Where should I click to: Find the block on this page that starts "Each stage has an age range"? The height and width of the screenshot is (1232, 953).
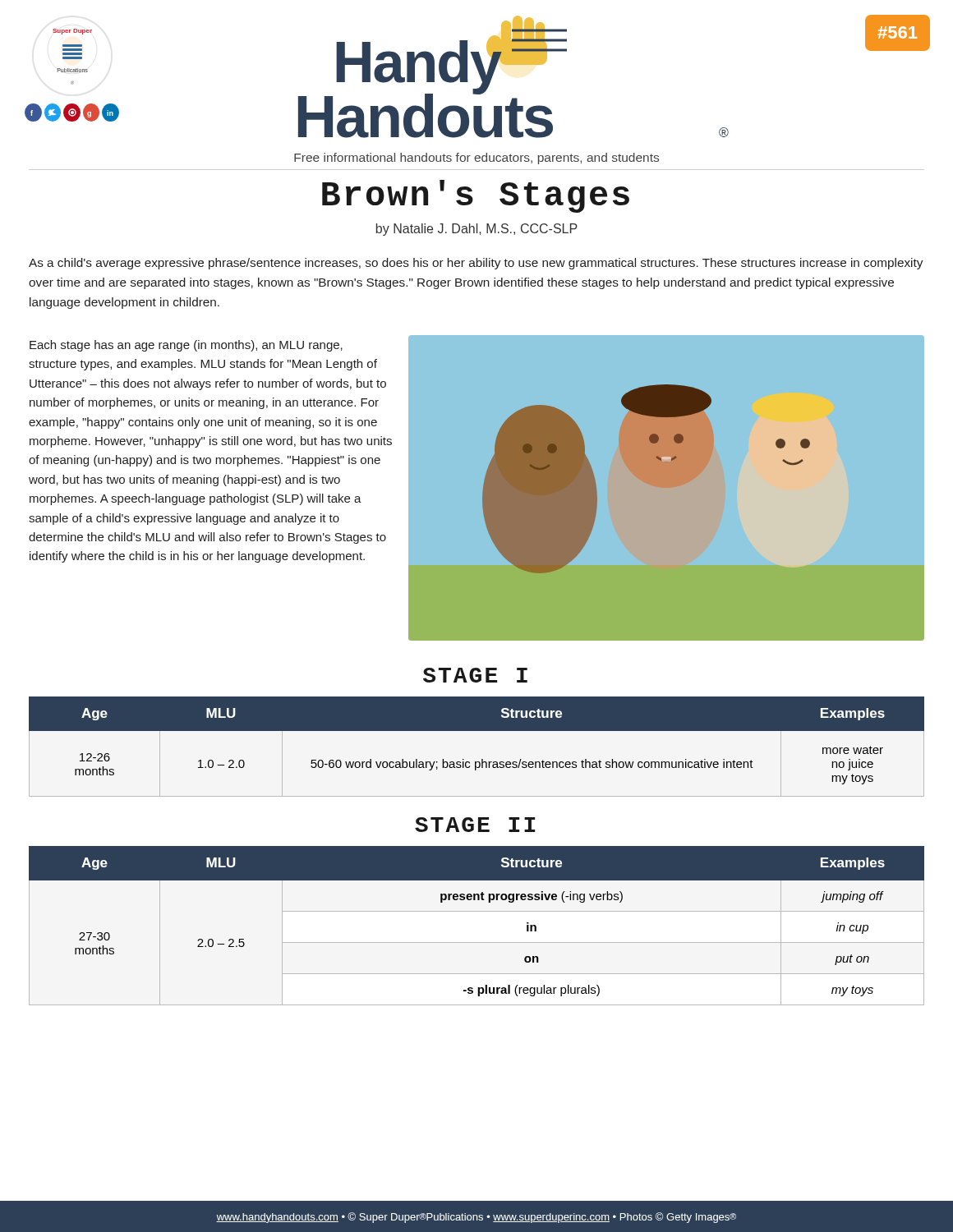(x=211, y=450)
